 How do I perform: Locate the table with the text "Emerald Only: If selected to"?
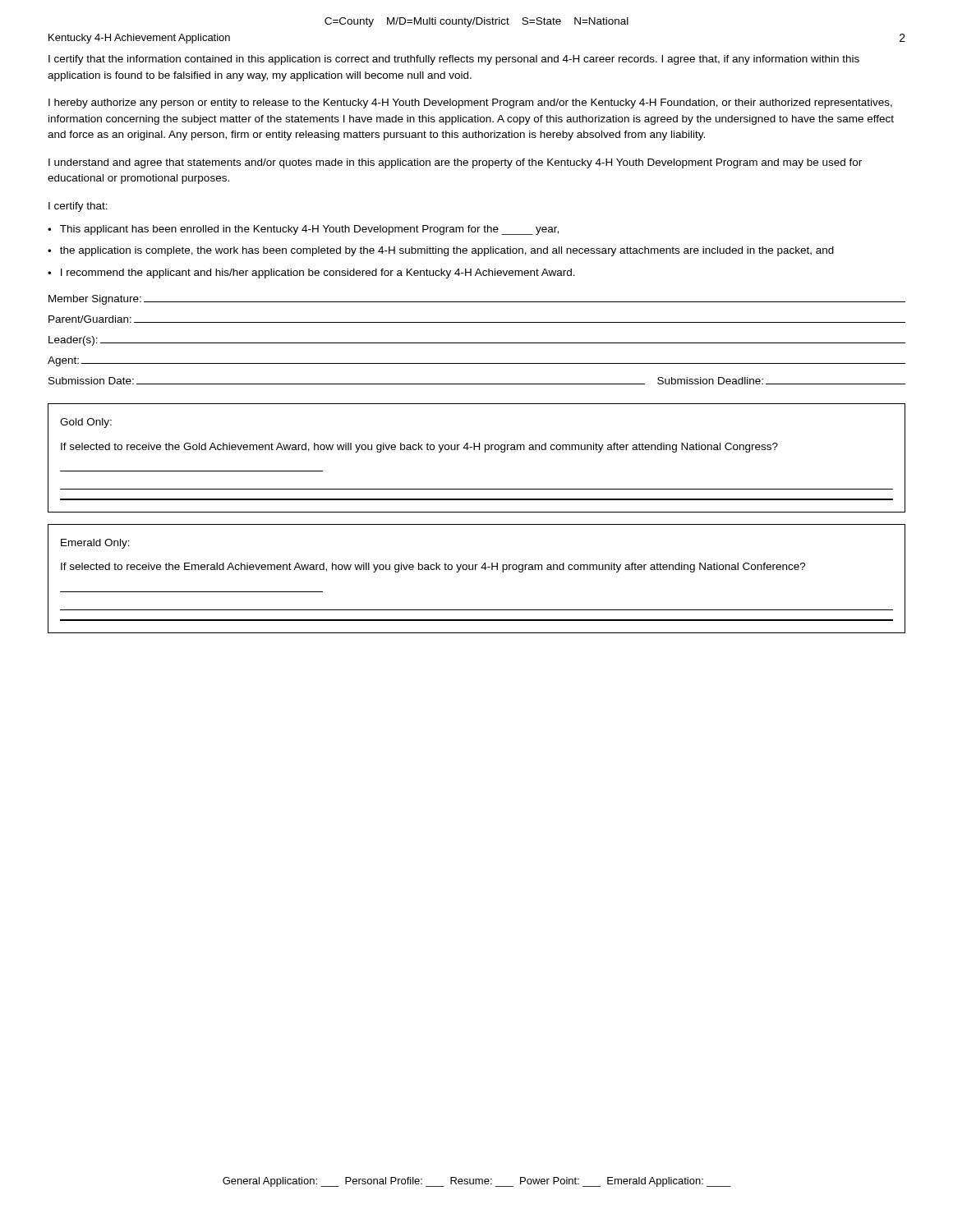click(x=476, y=578)
